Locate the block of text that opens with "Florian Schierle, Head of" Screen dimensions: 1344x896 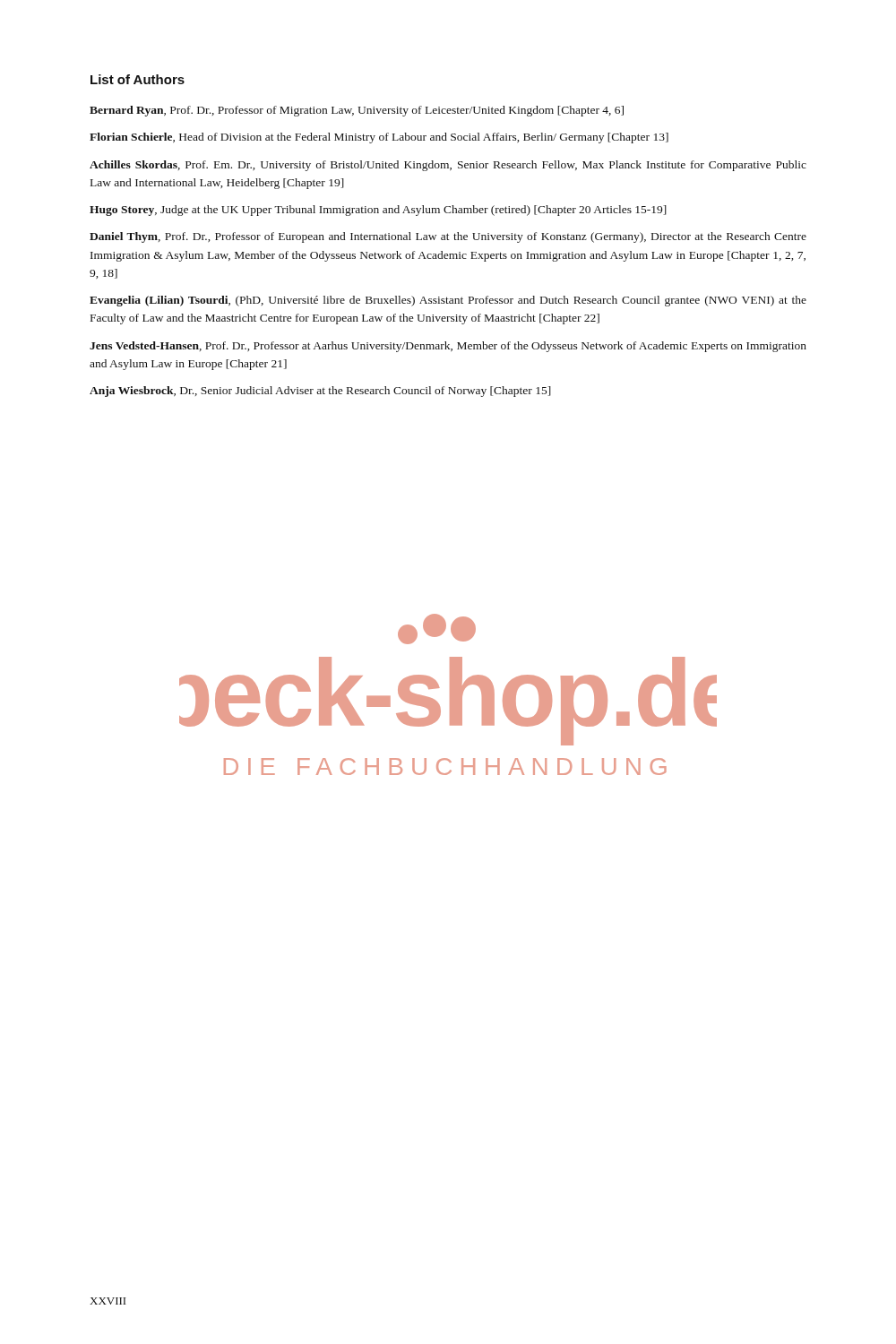(x=379, y=137)
